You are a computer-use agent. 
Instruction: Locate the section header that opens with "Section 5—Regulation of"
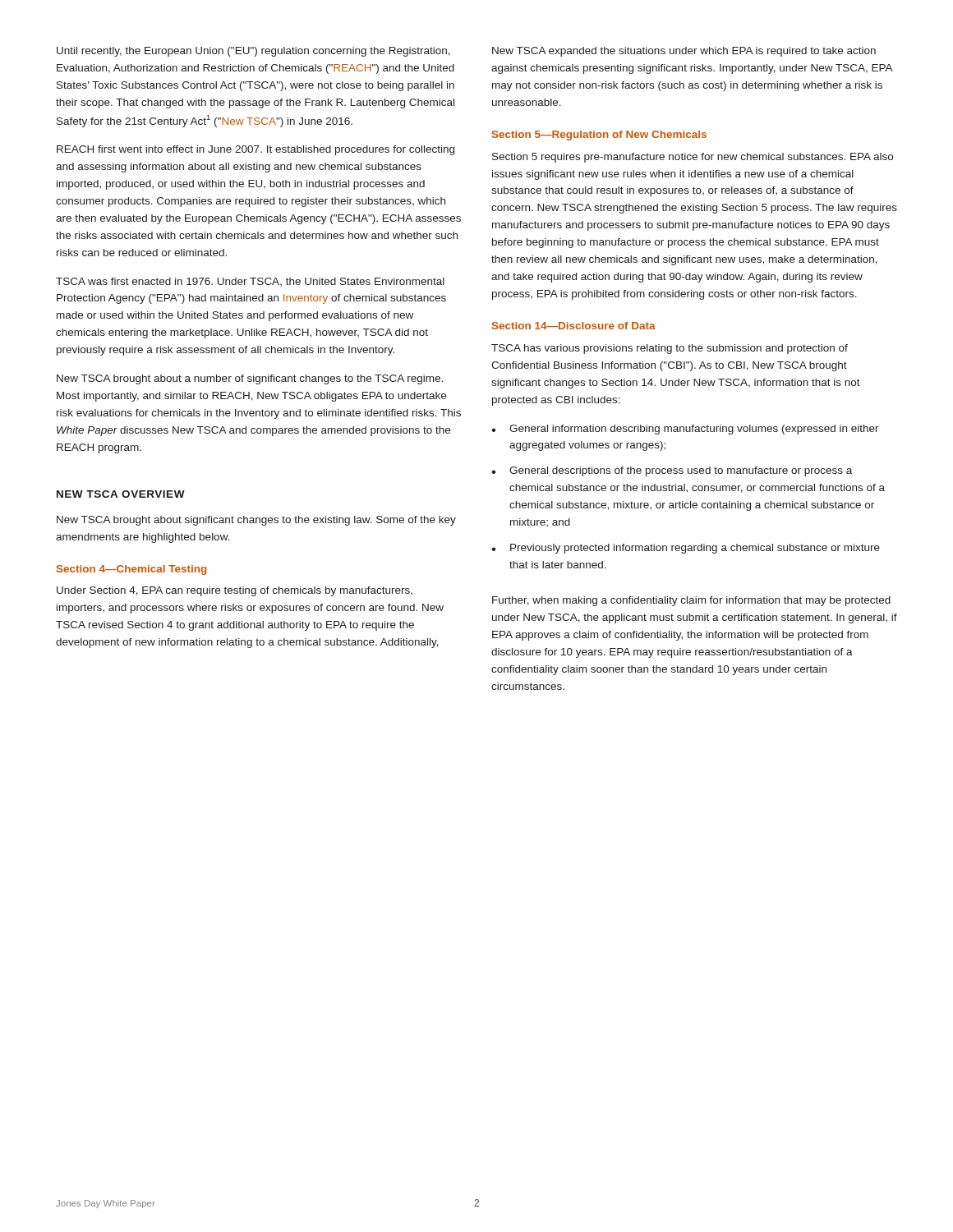click(x=694, y=135)
